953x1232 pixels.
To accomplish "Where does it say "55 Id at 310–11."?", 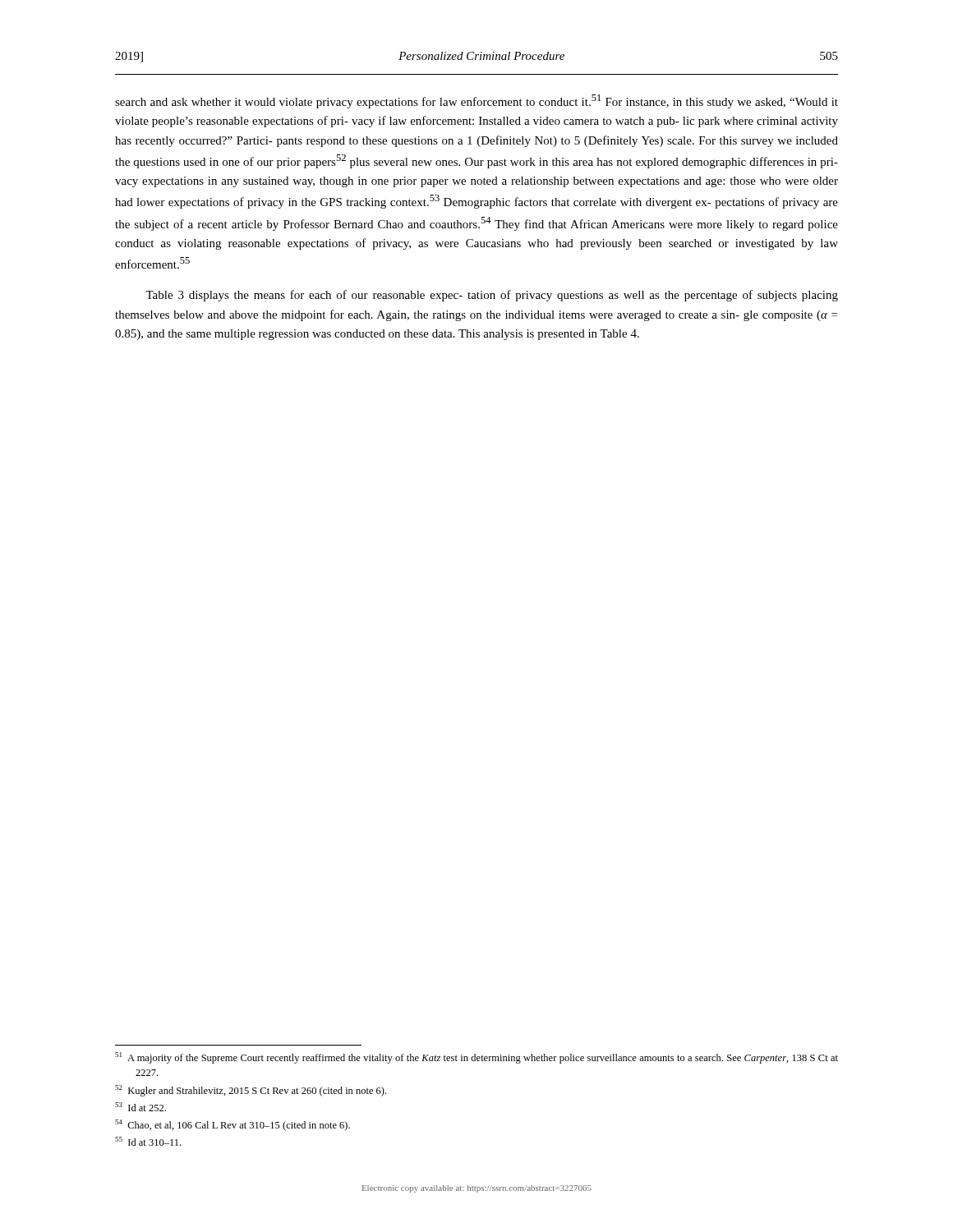I will coord(148,1141).
